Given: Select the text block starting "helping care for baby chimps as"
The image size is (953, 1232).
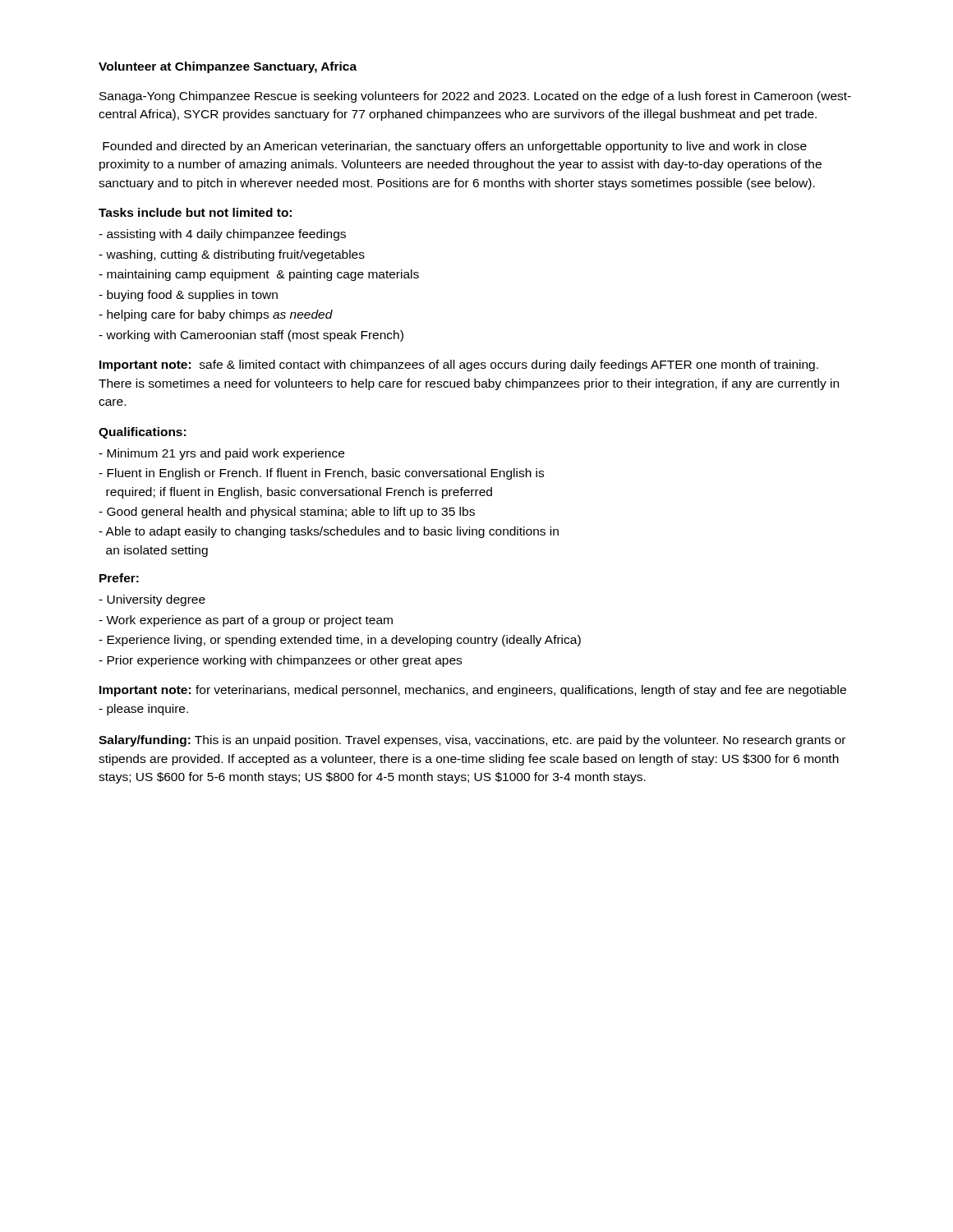Looking at the screenshot, I should coord(215,314).
